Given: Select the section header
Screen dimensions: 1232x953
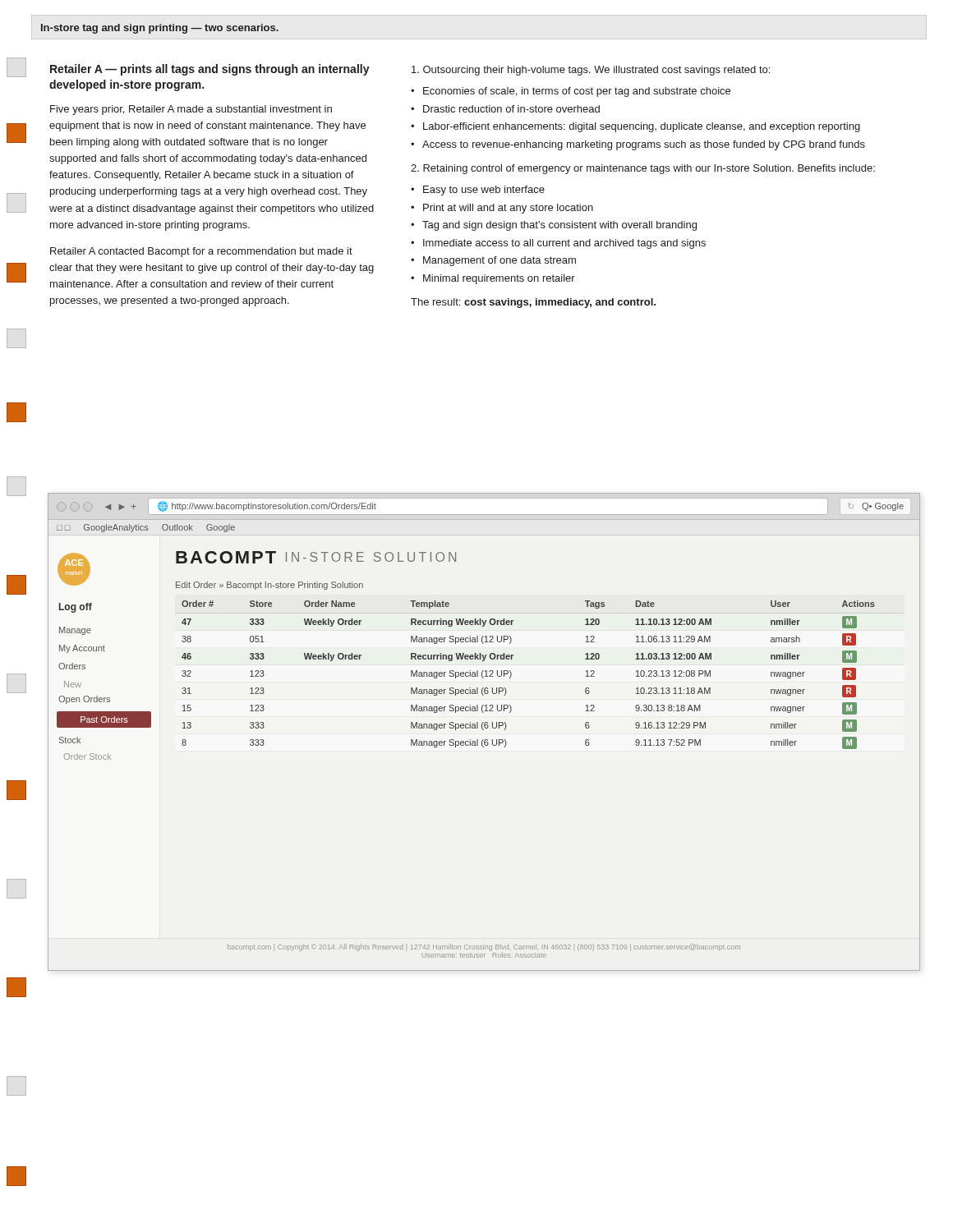Looking at the screenshot, I should point(209,77).
